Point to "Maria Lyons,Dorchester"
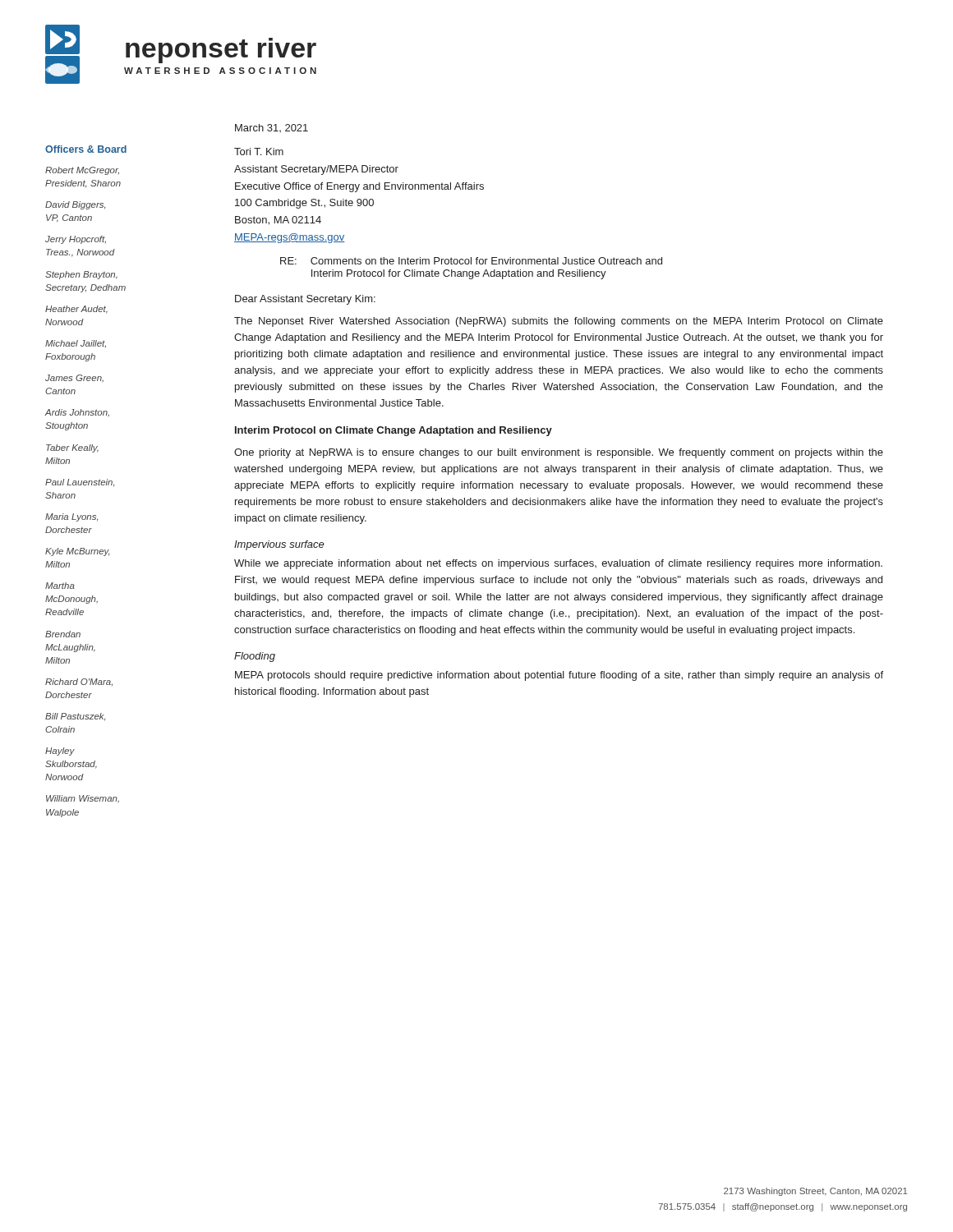 [72, 523]
